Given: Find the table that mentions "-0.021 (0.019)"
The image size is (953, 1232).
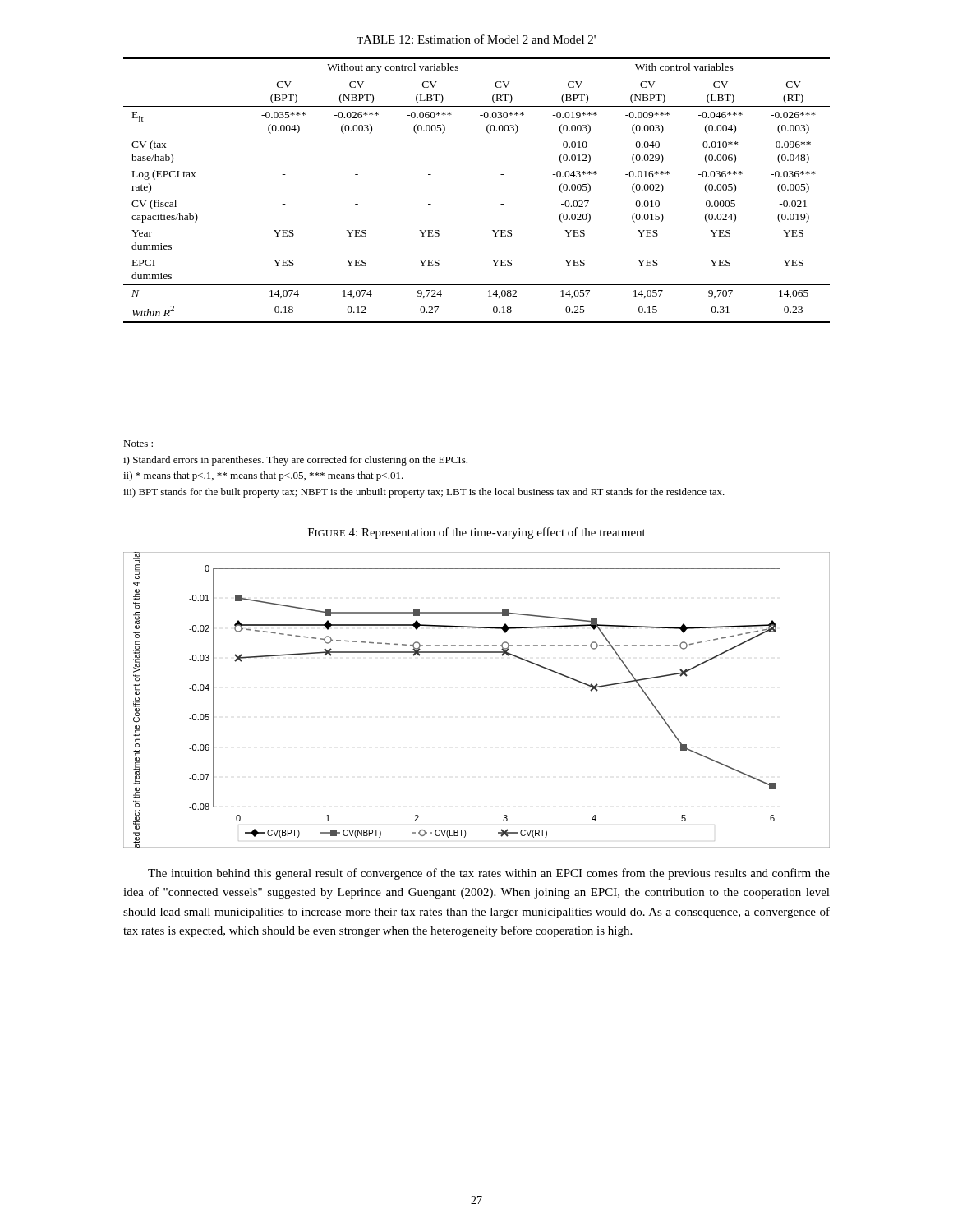Looking at the screenshot, I should pos(476,190).
